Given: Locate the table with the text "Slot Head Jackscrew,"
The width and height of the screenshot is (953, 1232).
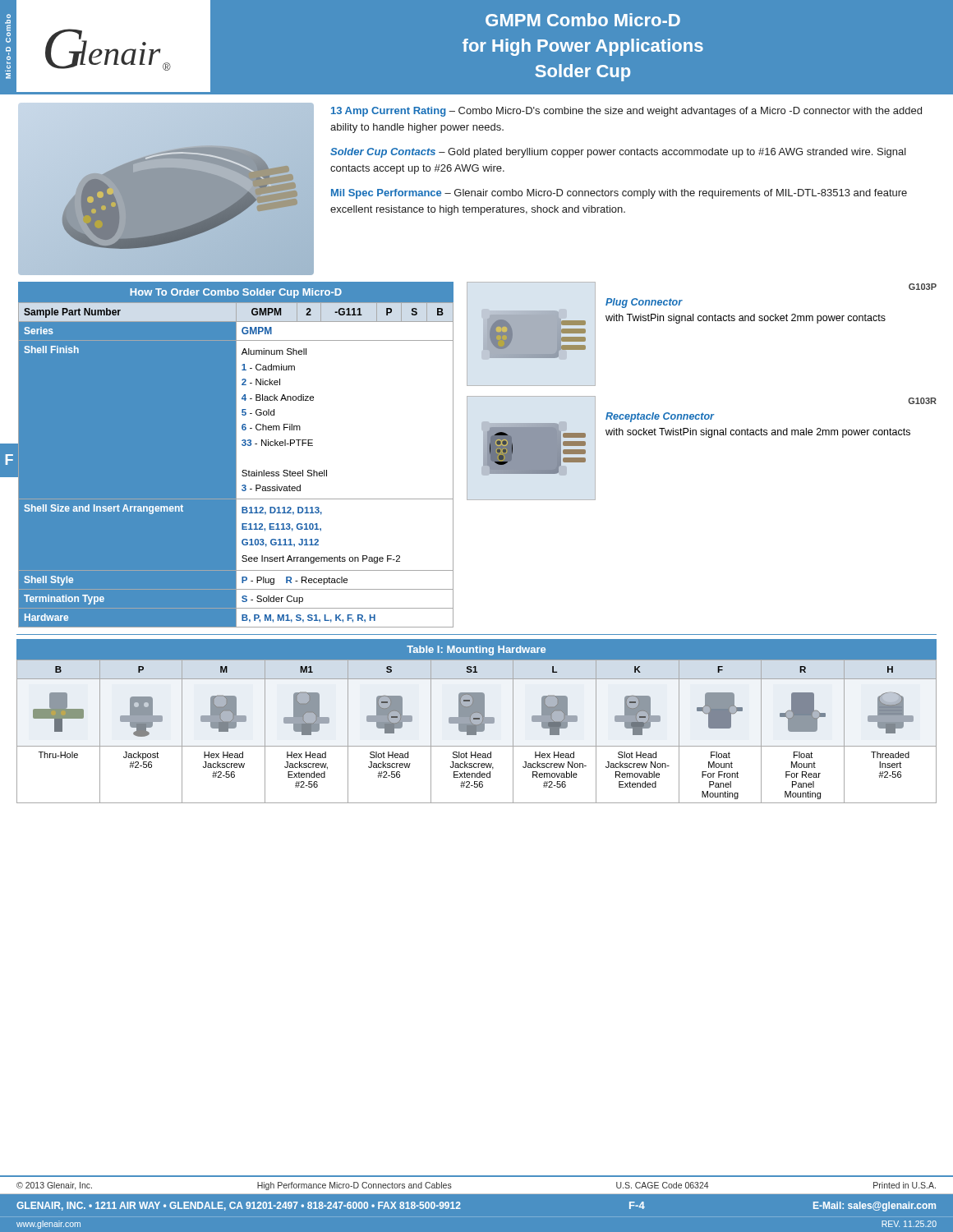Looking at the screenshot, I should coord(476,732).
